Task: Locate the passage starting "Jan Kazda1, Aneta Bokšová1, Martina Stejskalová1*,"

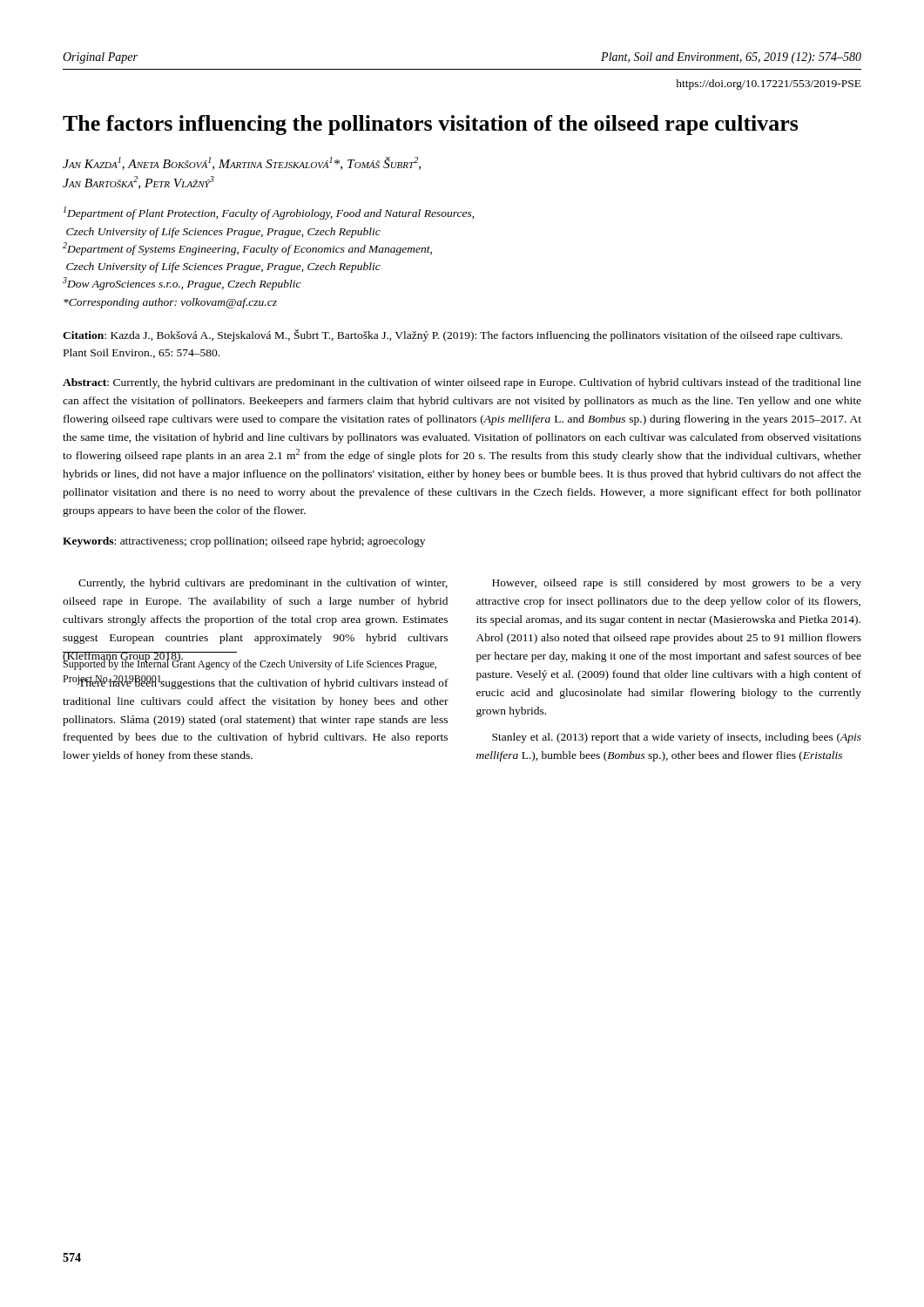Action: [x=242, y=172]
